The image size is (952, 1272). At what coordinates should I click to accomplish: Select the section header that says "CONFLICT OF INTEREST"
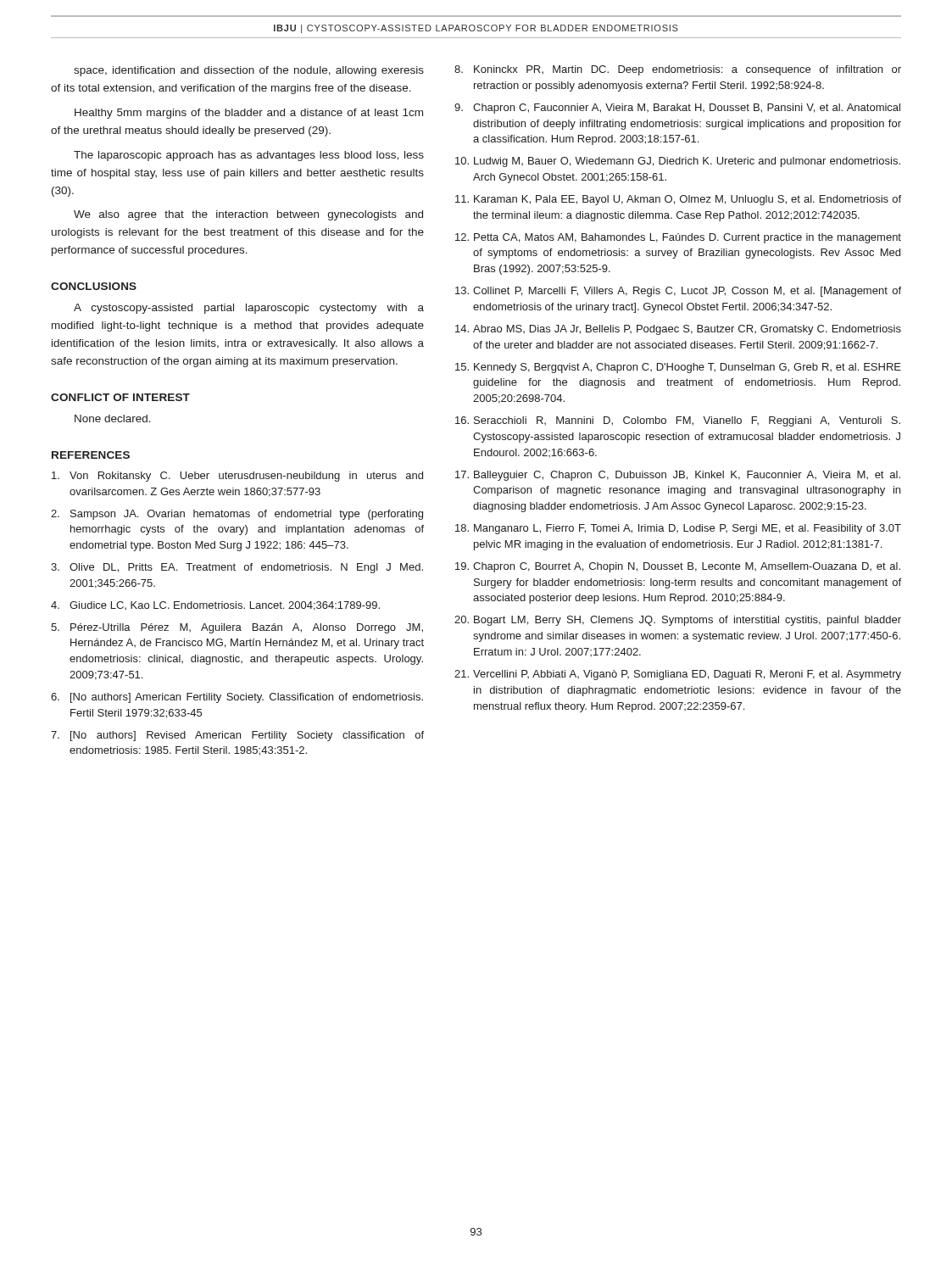pyautogui.click(x=120, y=397)
